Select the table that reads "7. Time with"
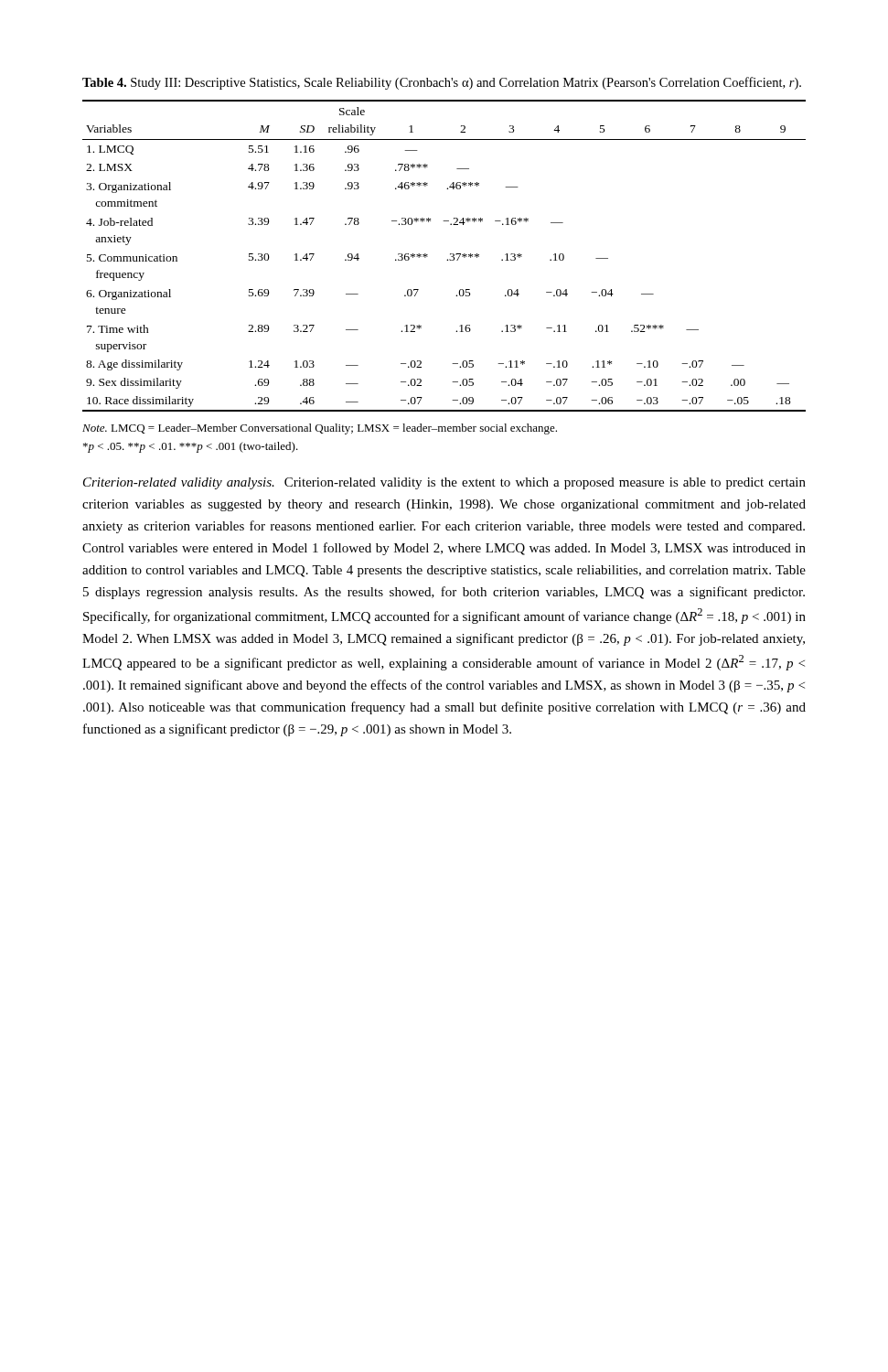 pos(444,258)
